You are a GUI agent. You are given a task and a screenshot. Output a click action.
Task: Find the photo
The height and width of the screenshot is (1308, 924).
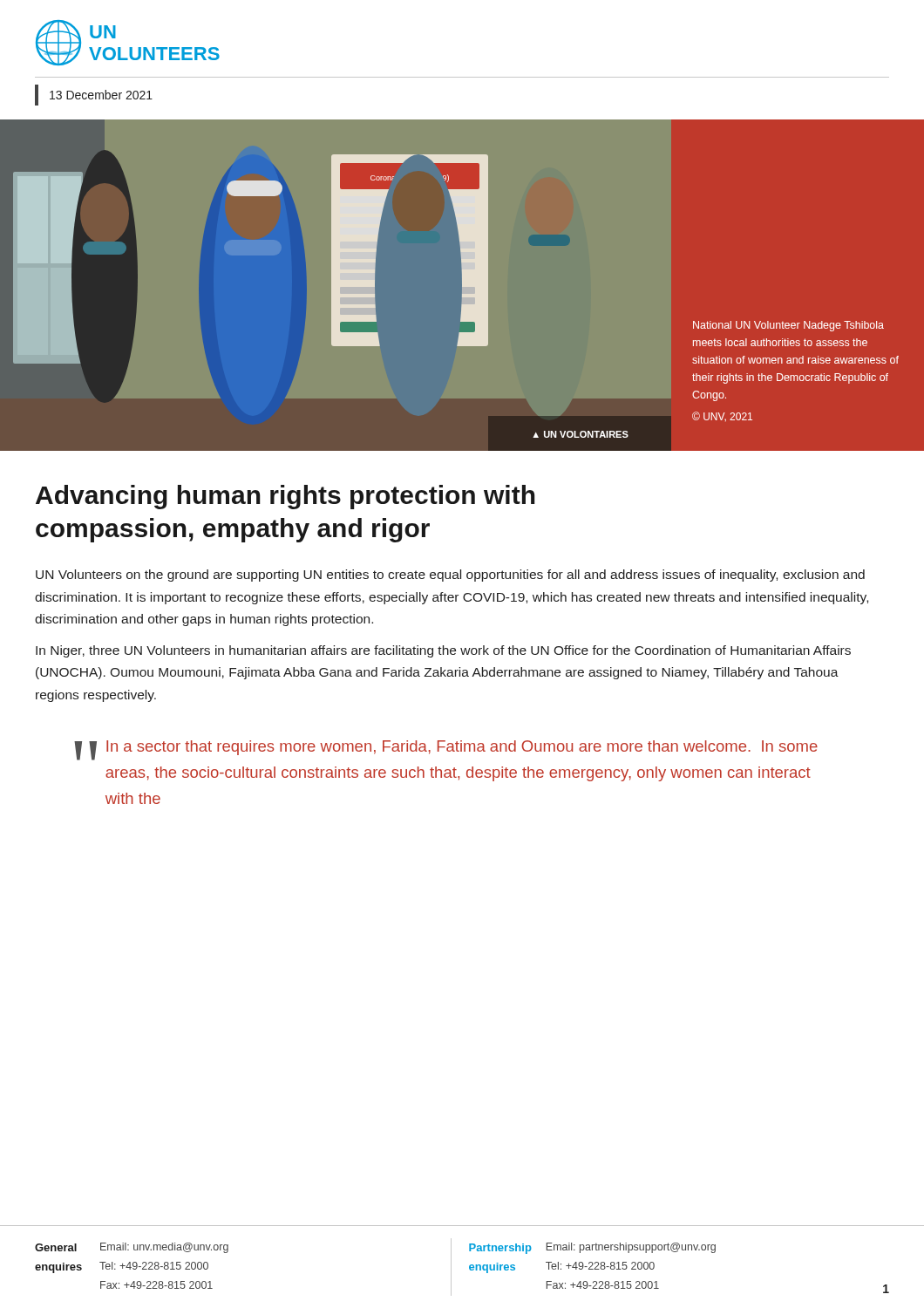pos(336,285)
